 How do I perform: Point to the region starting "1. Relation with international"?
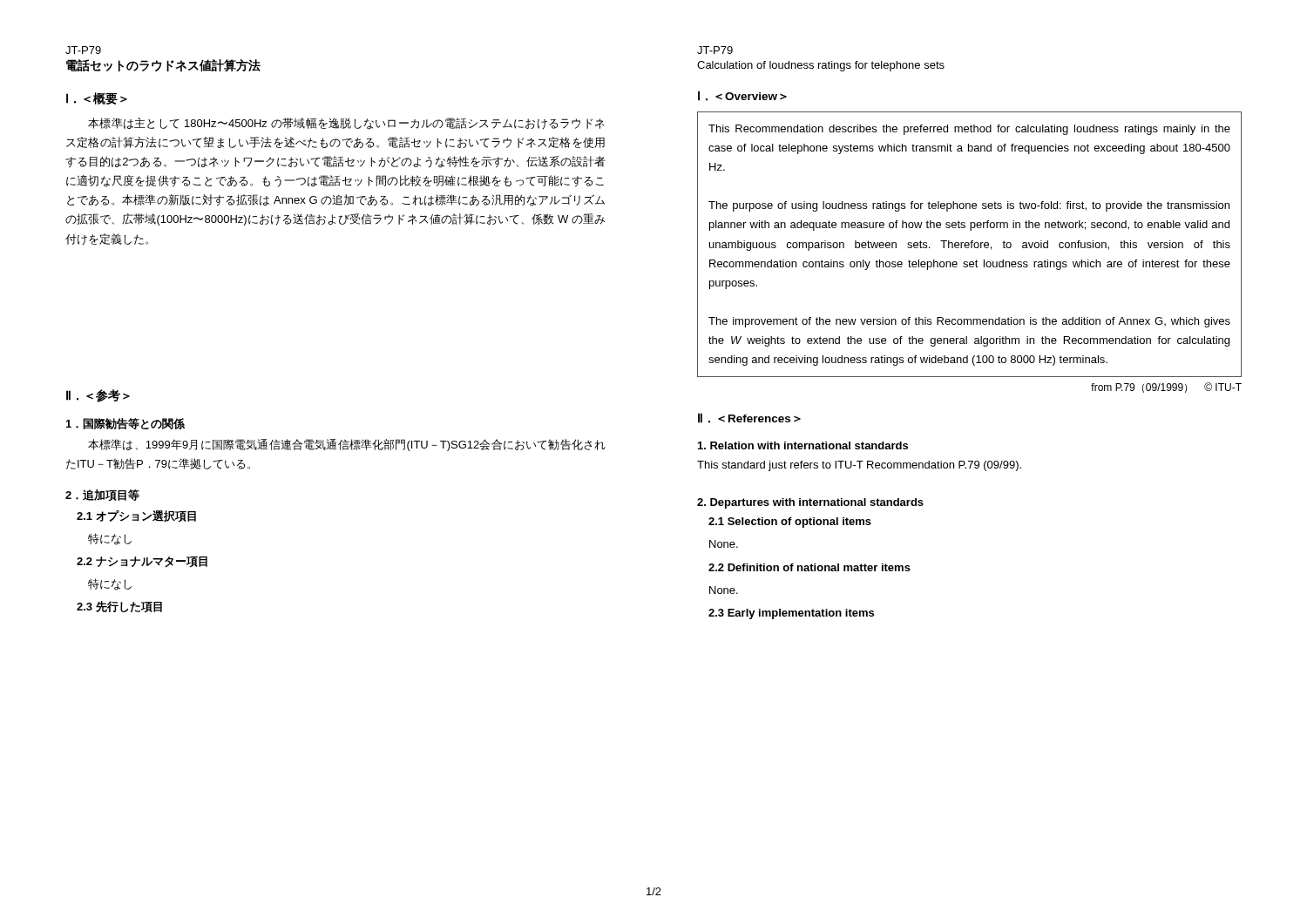pos(803,446)
